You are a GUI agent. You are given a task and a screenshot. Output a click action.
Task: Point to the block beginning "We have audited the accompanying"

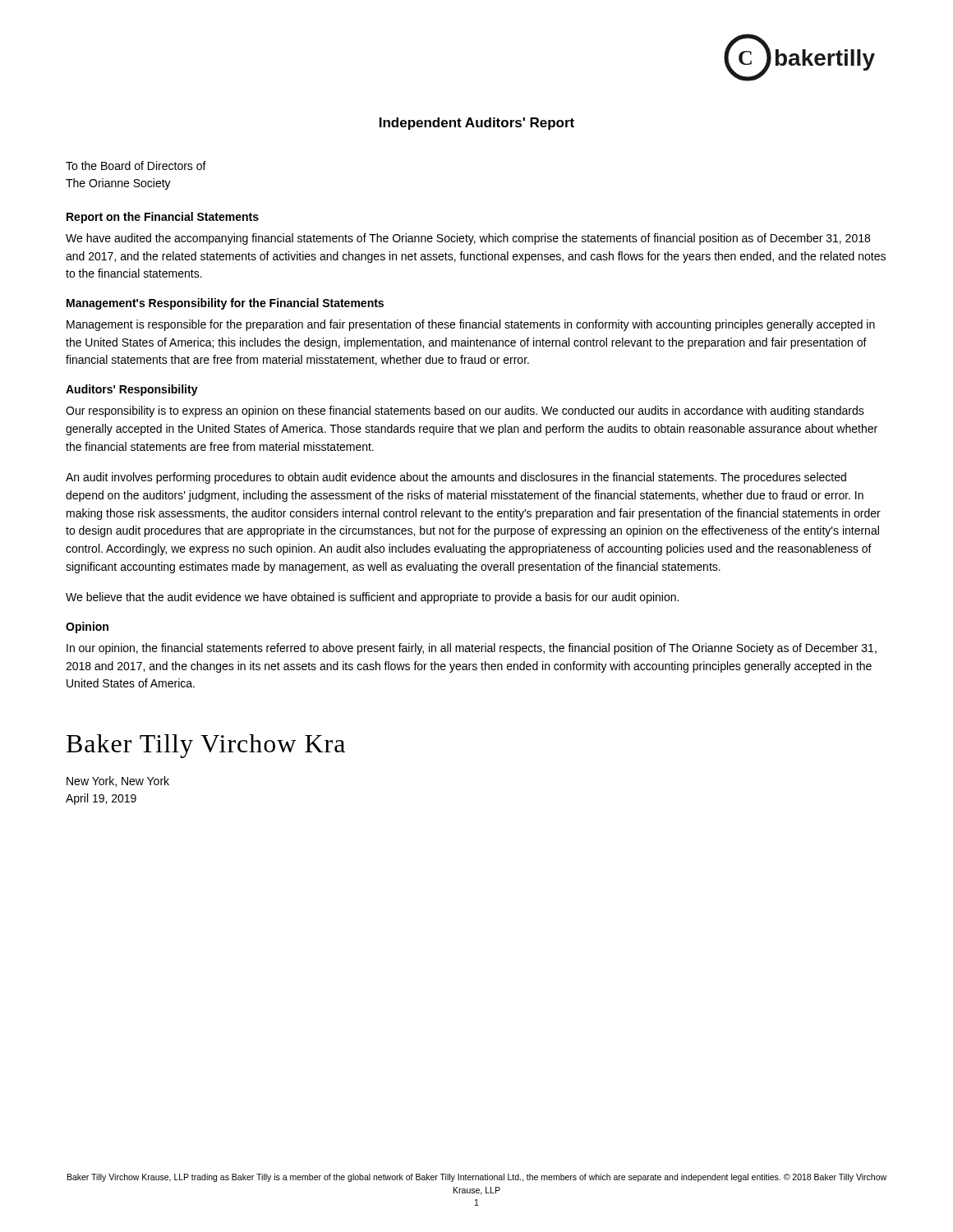[476, 256]
